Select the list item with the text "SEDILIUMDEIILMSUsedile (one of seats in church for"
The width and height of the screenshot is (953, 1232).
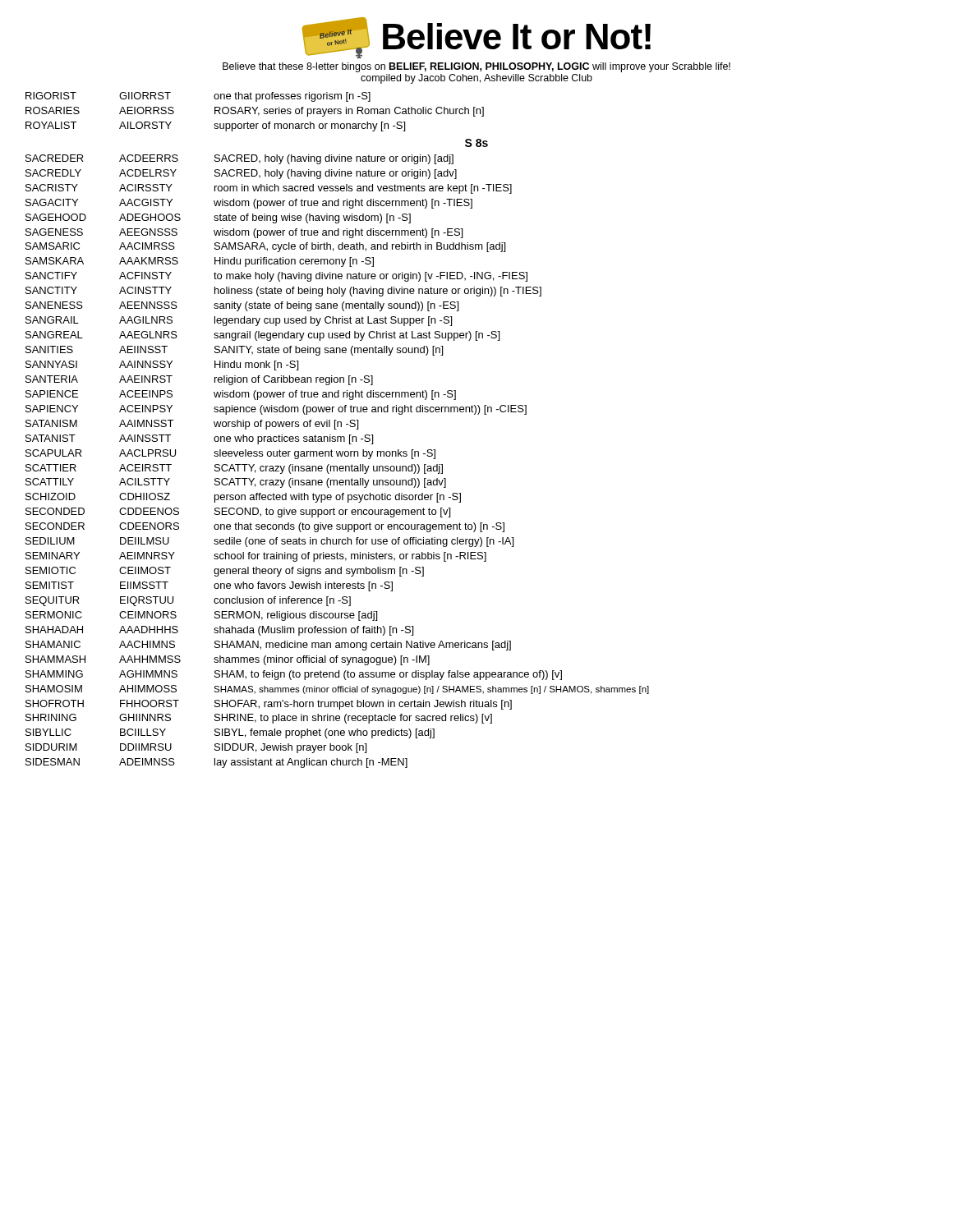476,541
